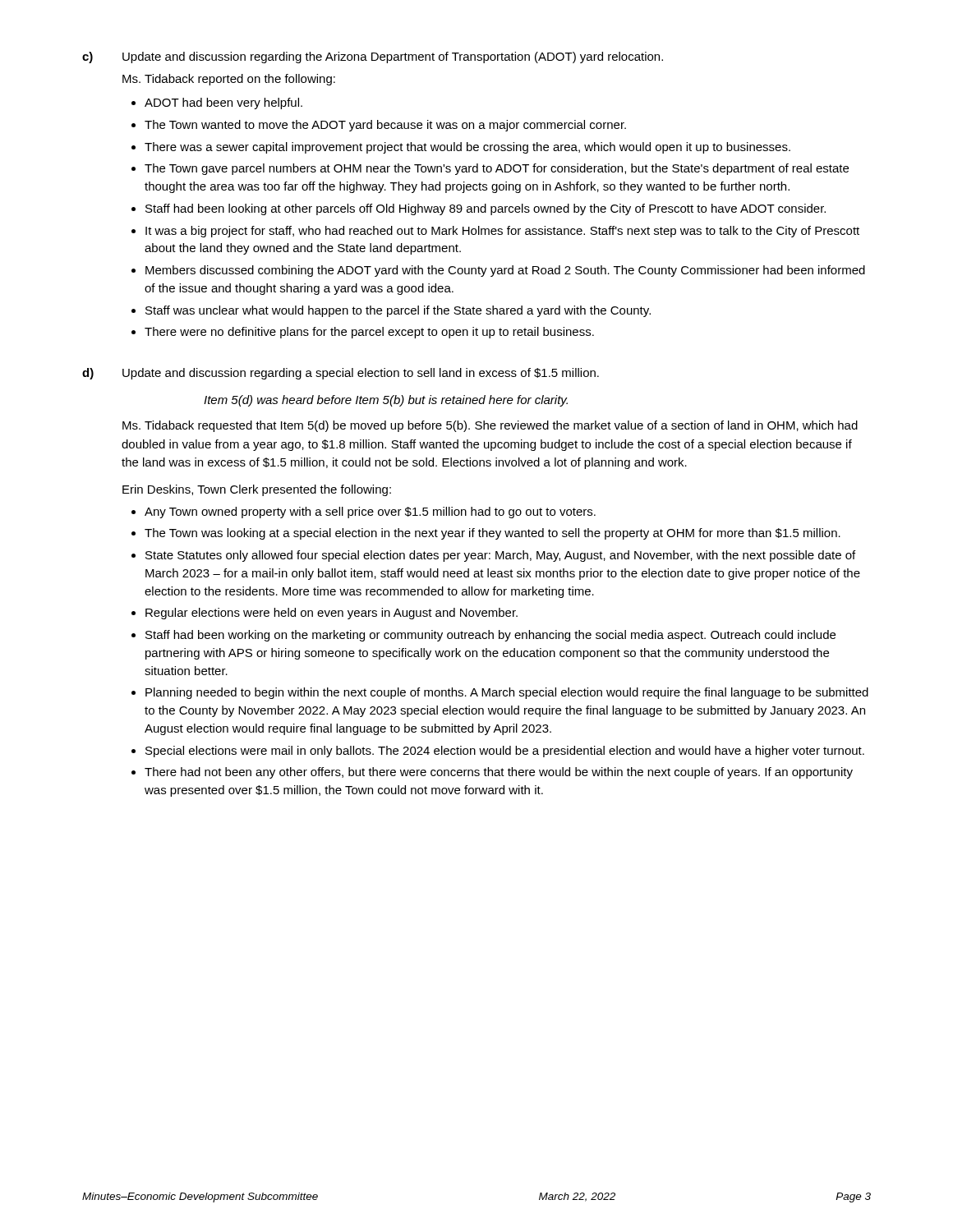This screenshot has width=953, height=1232.
Task: Navigate to the text starting "The Town was looking"
Action: [x=493, y=533]
